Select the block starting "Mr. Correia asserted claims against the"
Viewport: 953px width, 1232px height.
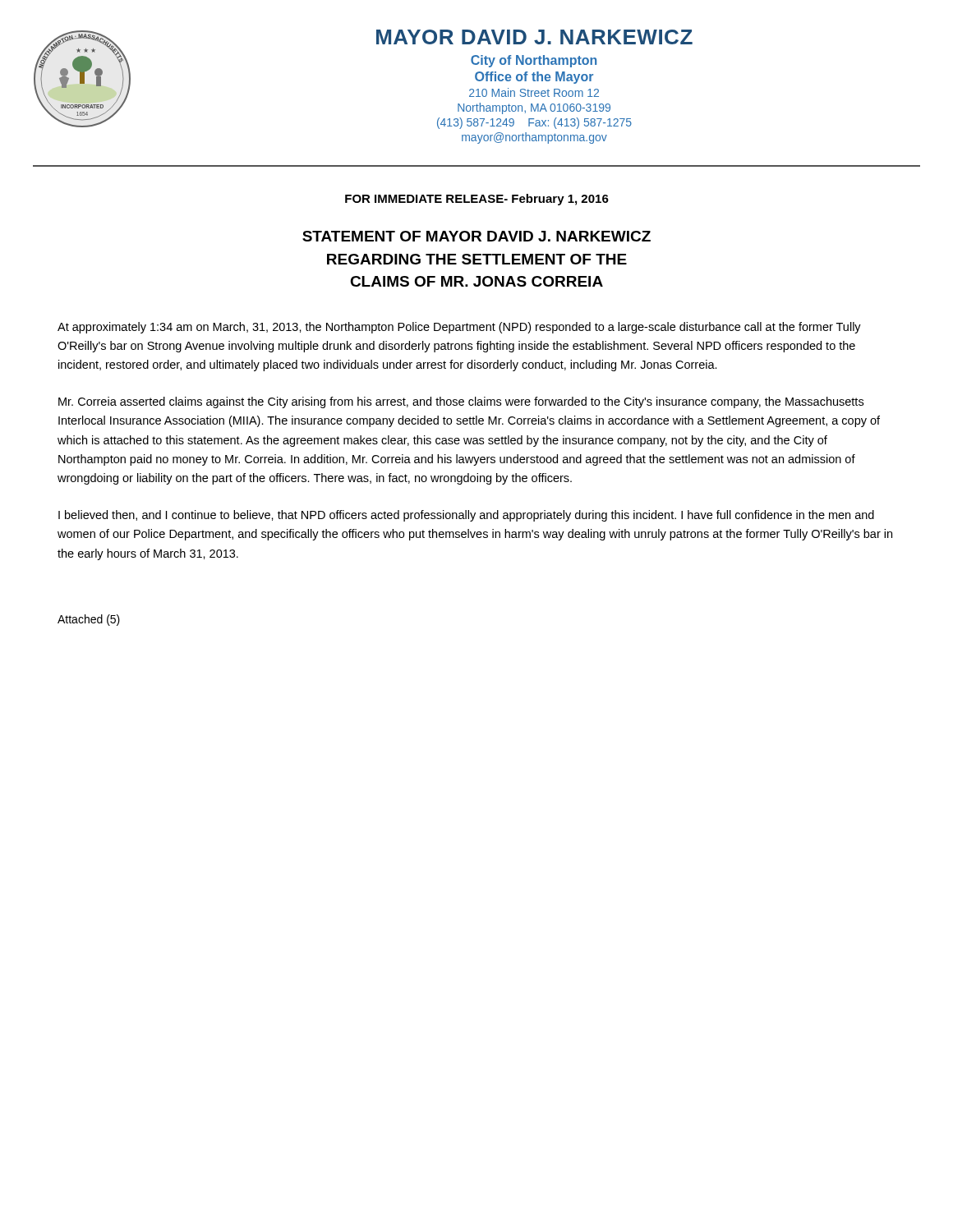pyautogui.click(x=469, y=440)
